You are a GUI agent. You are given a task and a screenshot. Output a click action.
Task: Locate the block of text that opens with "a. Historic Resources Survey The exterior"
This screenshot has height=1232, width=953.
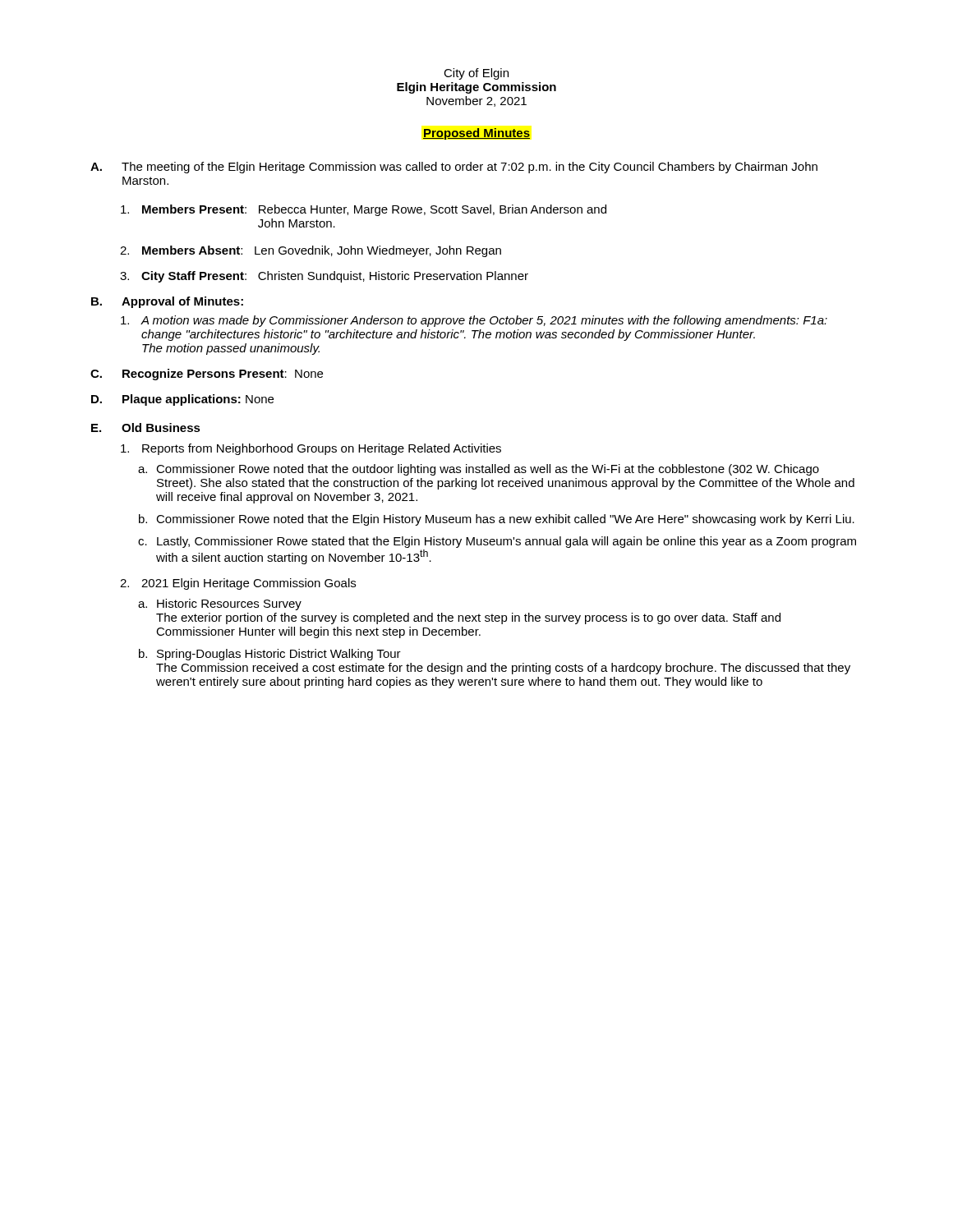click(500, 617)
